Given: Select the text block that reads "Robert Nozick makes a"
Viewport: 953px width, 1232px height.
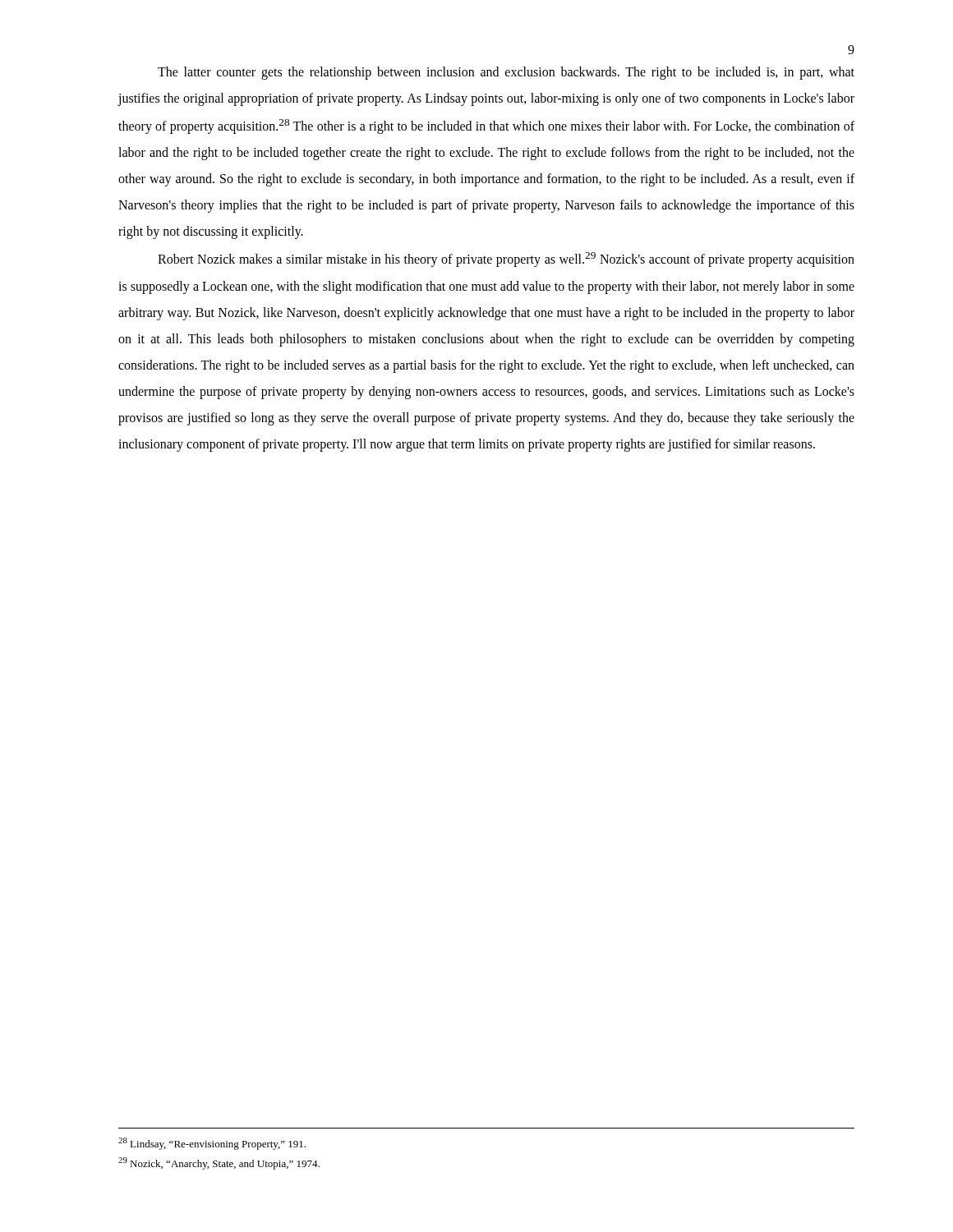Looking at the screenshot, I should (x=486, y=351).
